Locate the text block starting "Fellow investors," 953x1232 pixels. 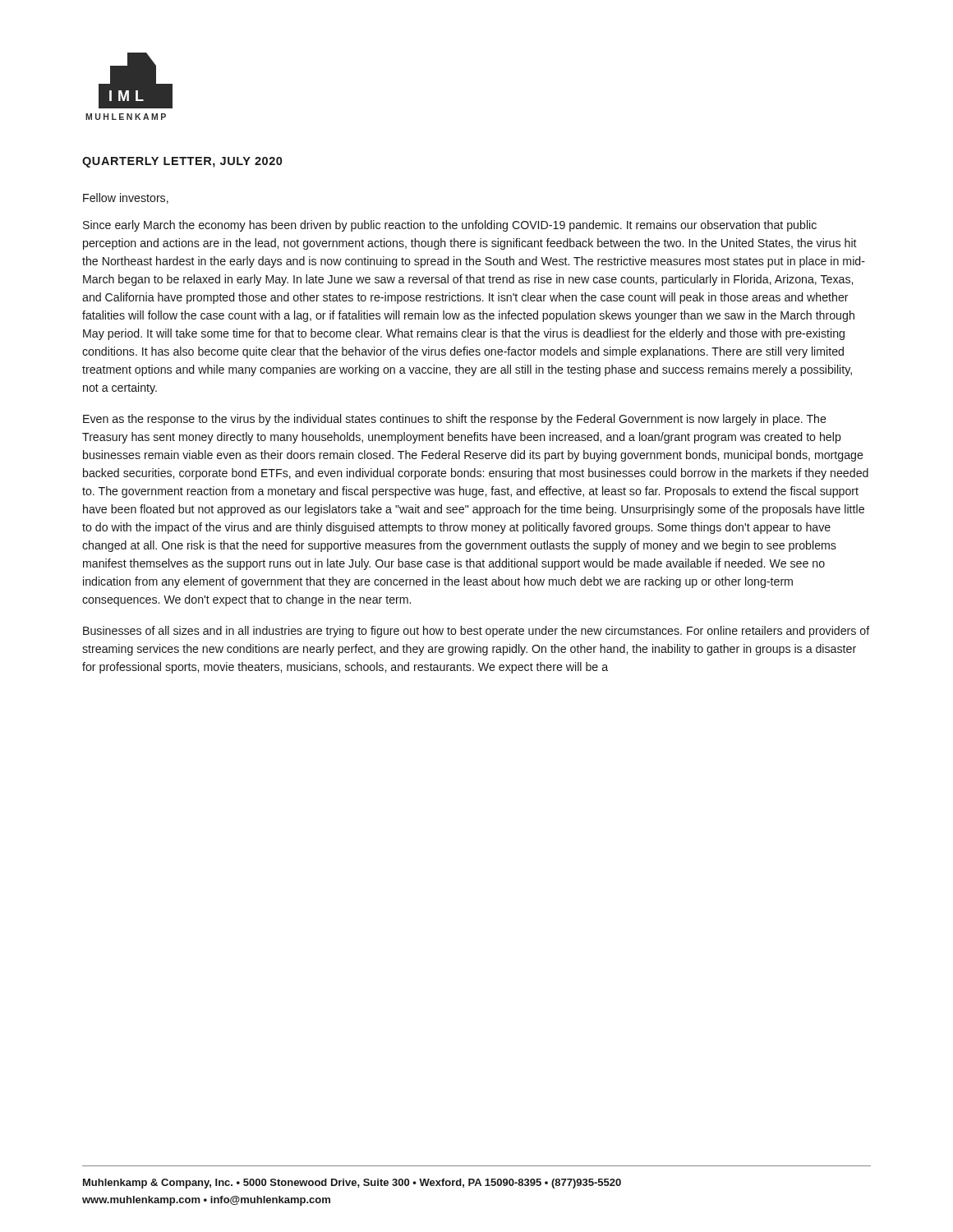[126, 198]
